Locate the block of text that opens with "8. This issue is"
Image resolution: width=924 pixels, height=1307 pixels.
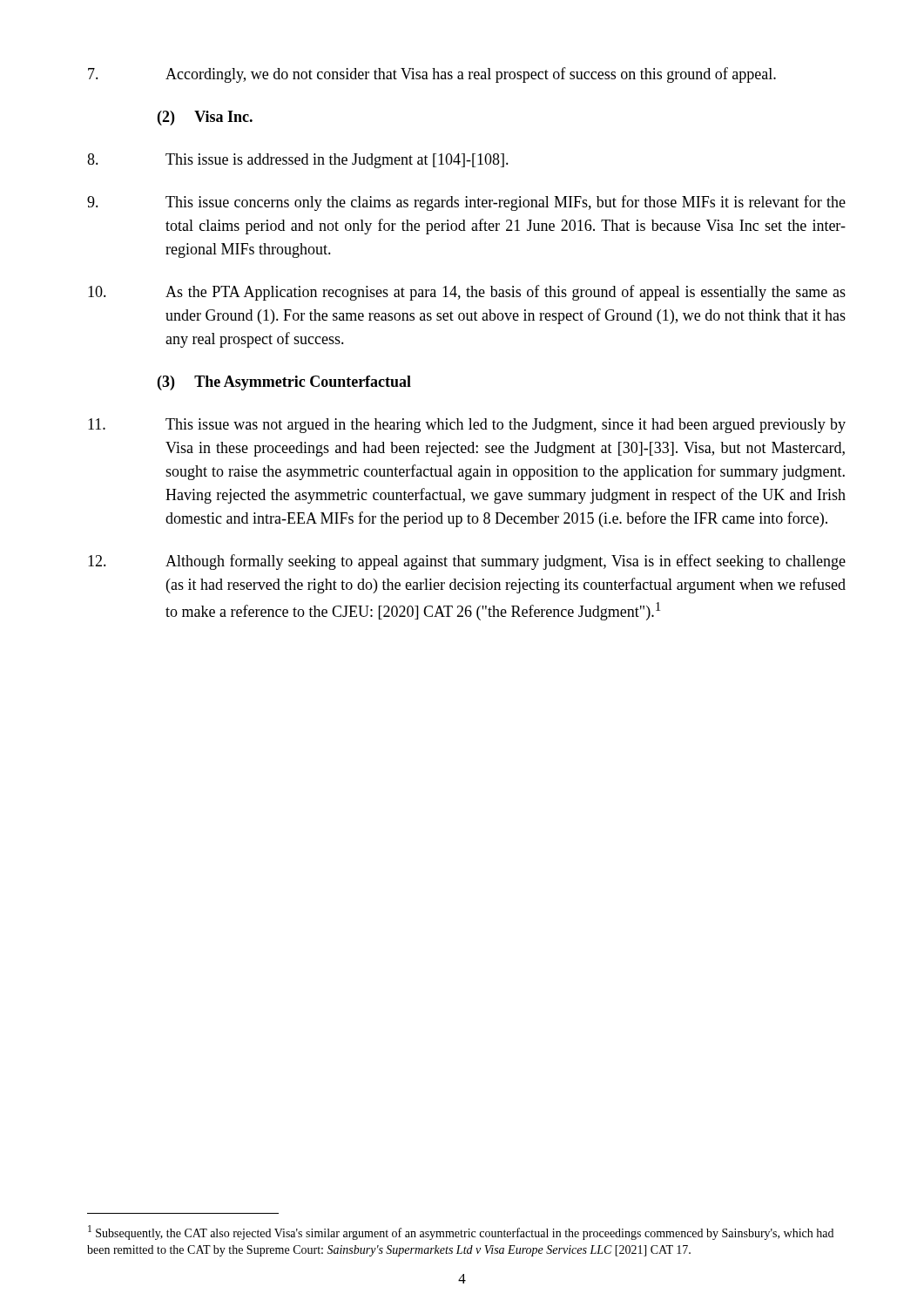[x=466, y=160]
